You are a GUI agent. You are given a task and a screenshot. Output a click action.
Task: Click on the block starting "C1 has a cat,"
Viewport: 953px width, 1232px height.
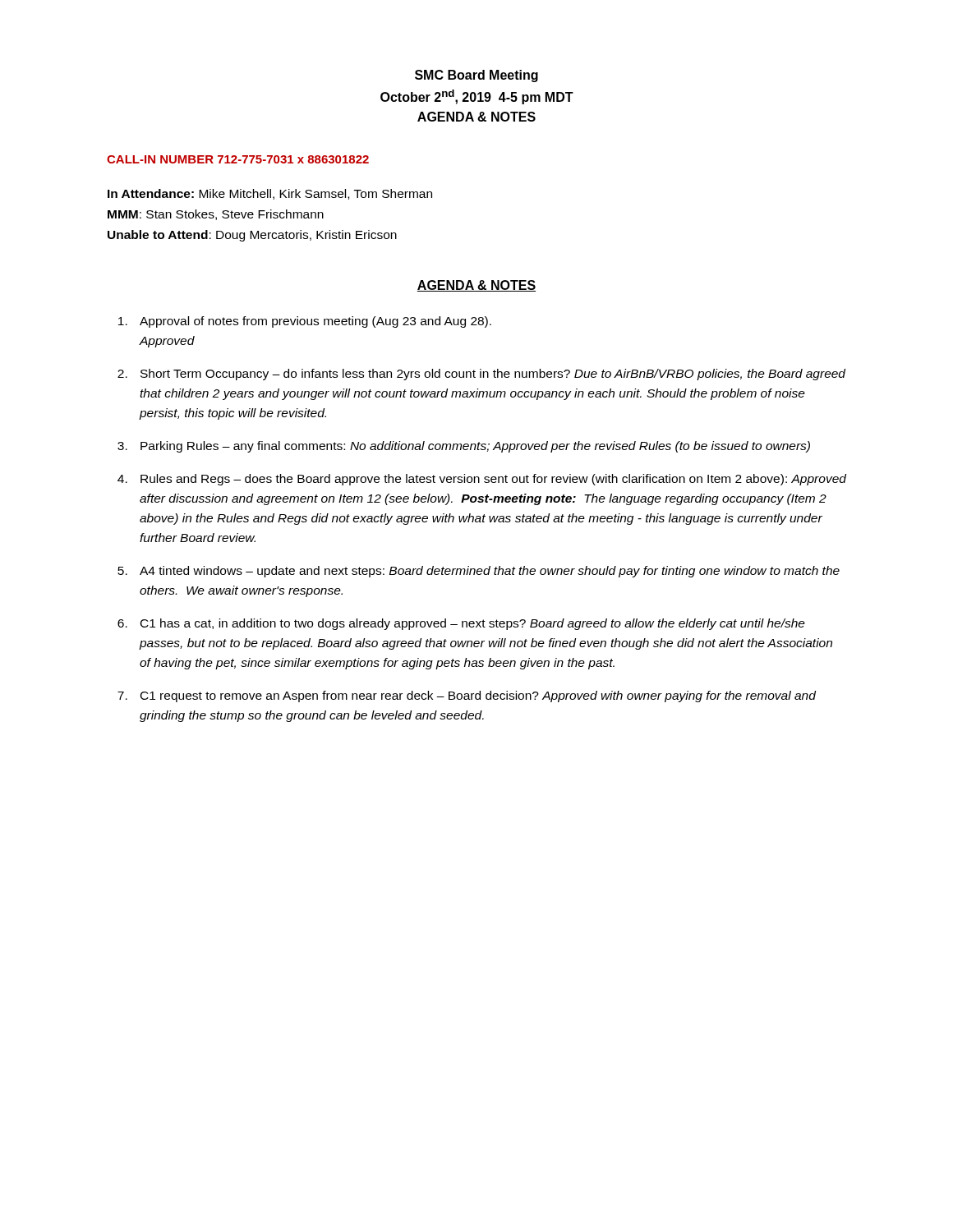pyautogui.click(x=486, y=643)
